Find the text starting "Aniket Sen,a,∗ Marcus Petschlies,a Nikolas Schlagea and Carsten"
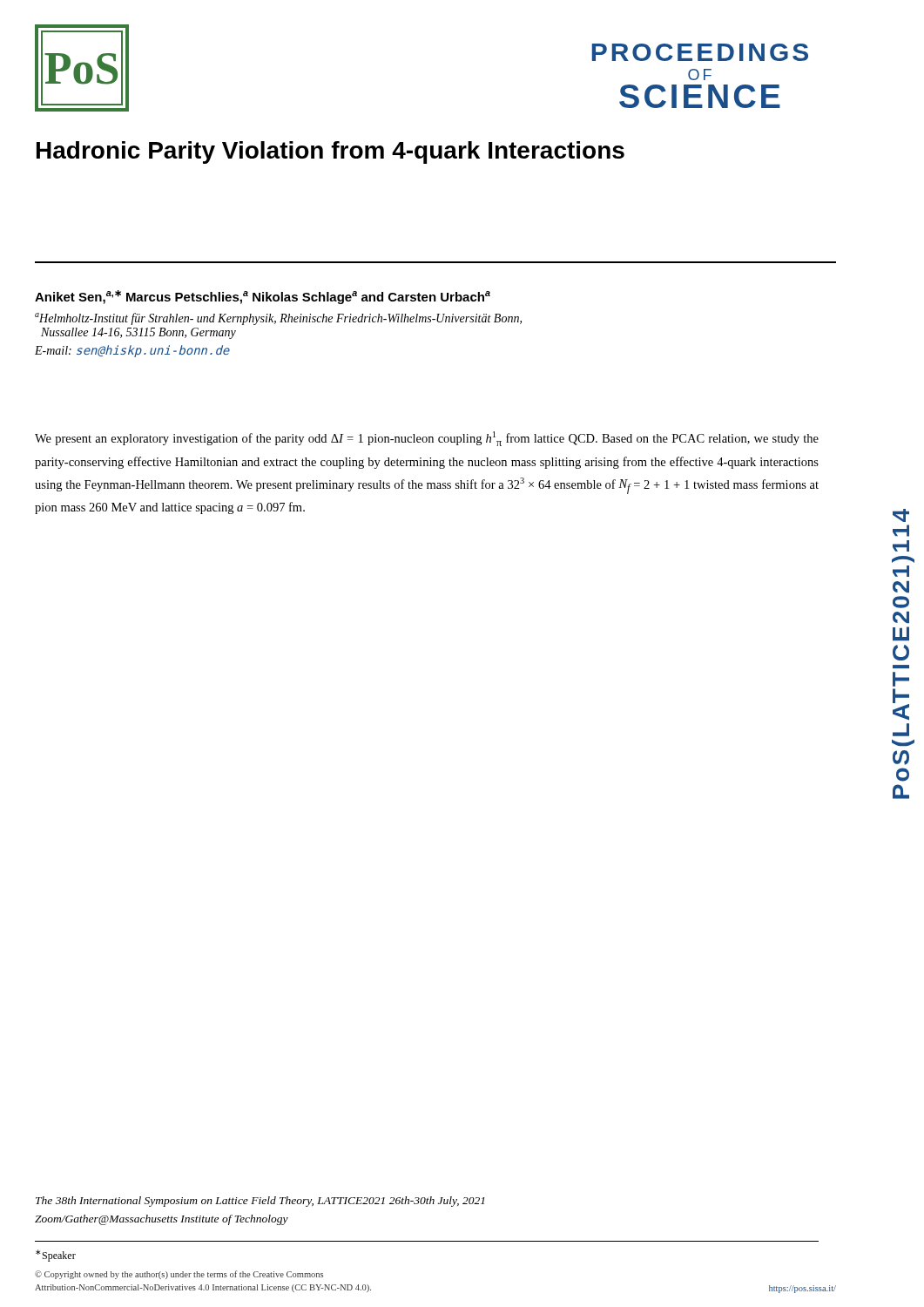Image resolution: width=924 pixels, height=1307 pixels. [x=263, y=296]
